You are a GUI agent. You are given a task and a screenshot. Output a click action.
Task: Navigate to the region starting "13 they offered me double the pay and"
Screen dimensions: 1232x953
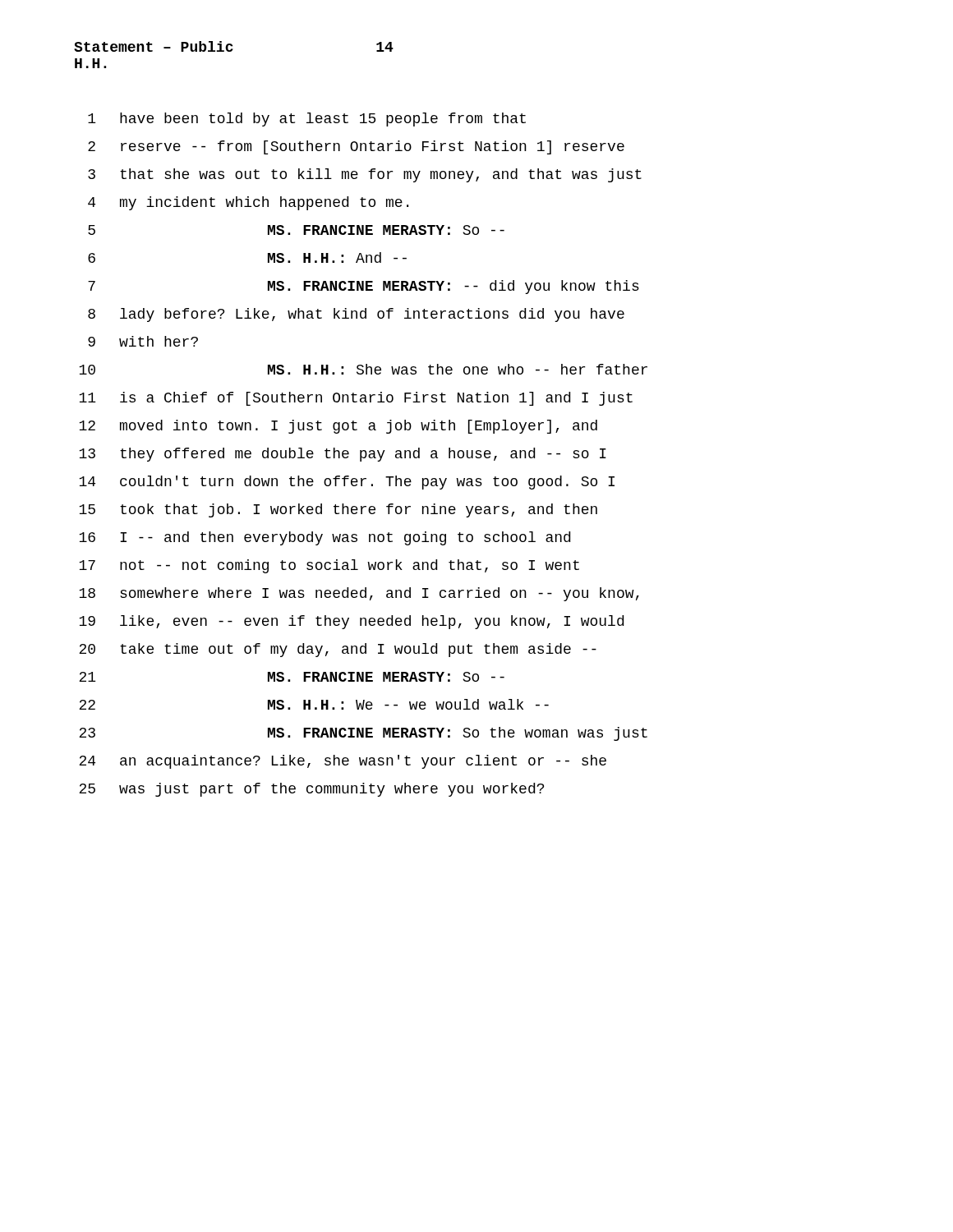476,454
